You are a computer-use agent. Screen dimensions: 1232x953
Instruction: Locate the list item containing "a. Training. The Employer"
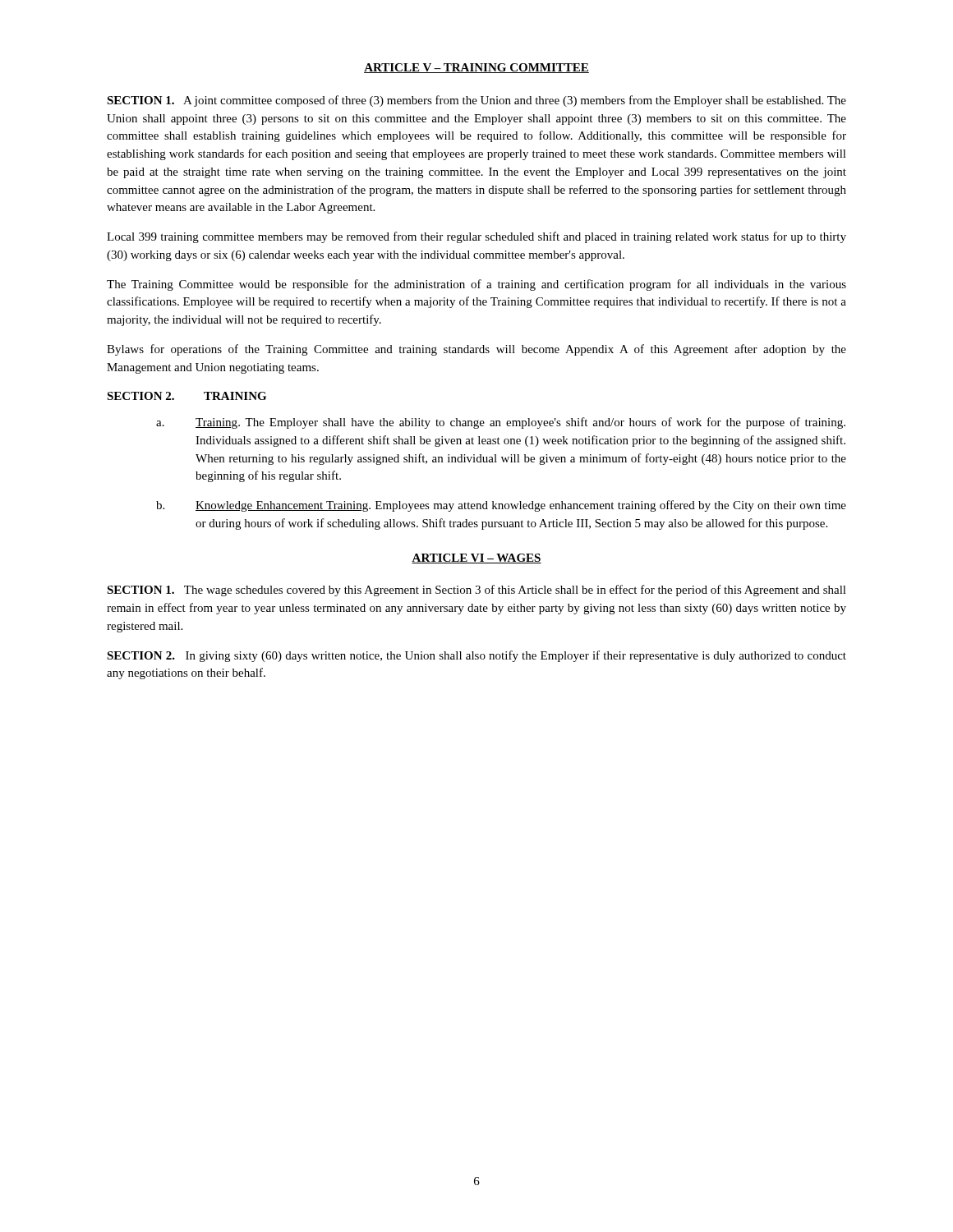[x=501, y=450]
